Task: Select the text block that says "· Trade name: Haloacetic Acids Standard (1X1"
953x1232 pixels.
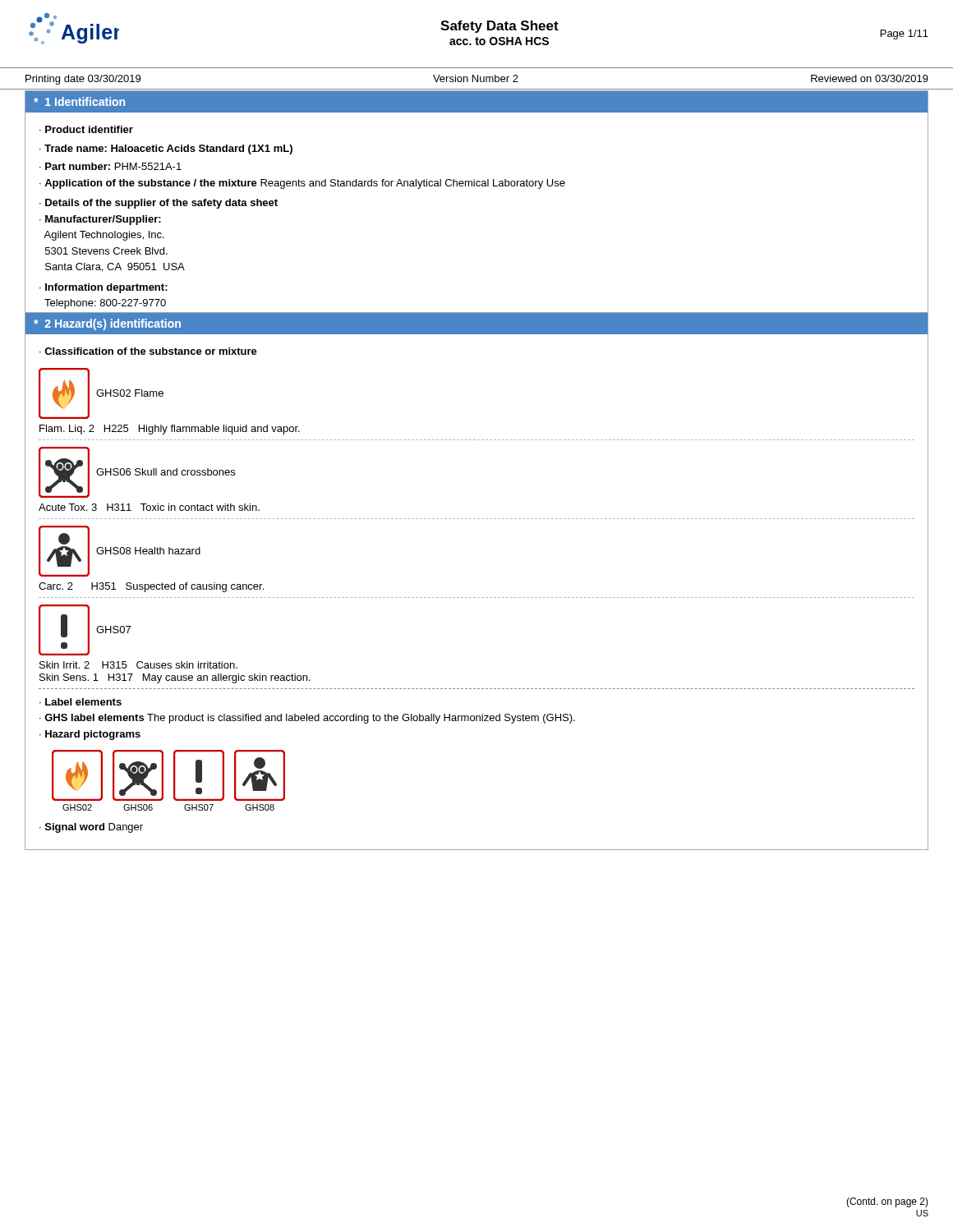Action: point(166,148)
